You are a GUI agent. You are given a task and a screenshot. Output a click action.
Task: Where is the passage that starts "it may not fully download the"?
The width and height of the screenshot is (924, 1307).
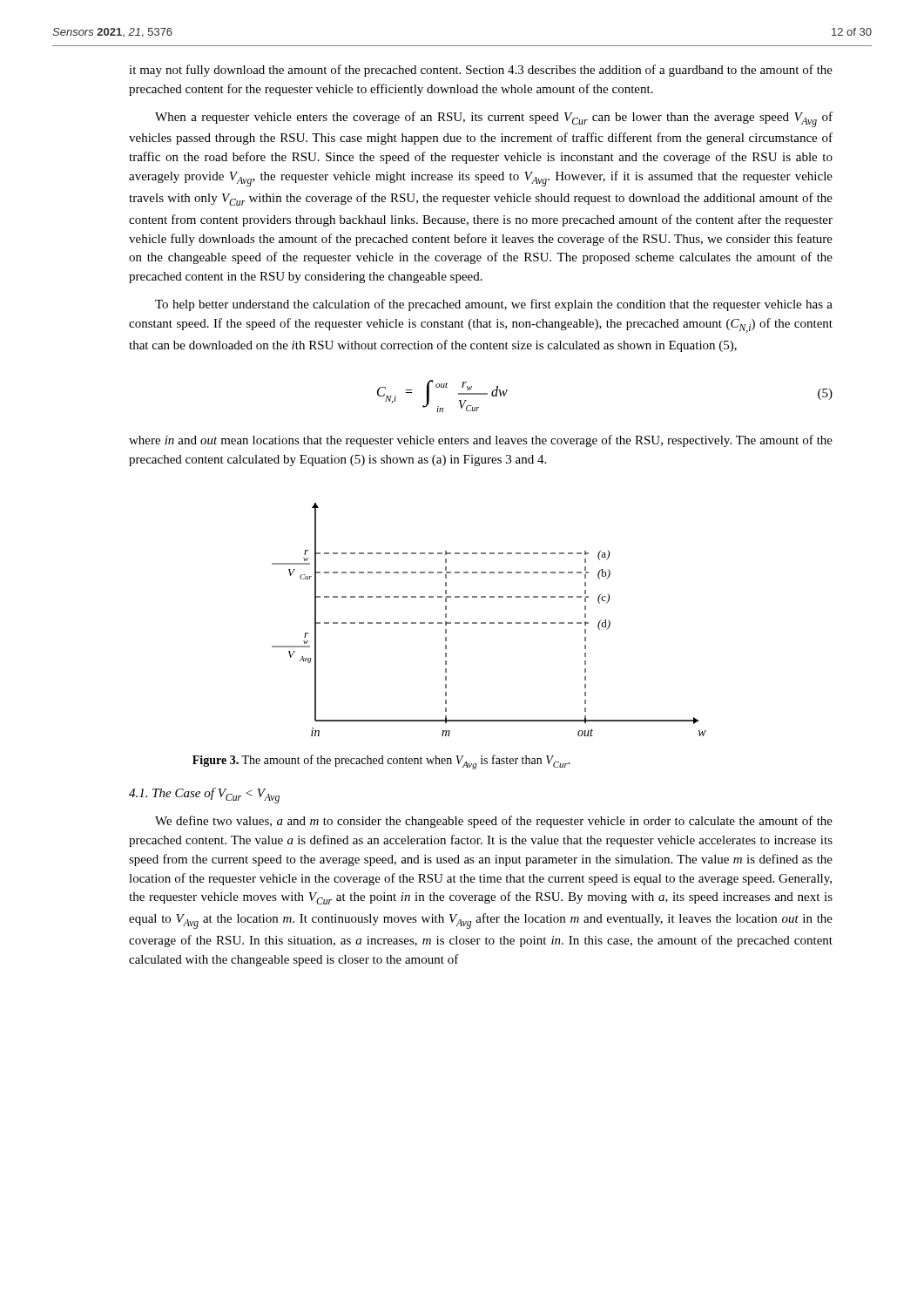481,80
